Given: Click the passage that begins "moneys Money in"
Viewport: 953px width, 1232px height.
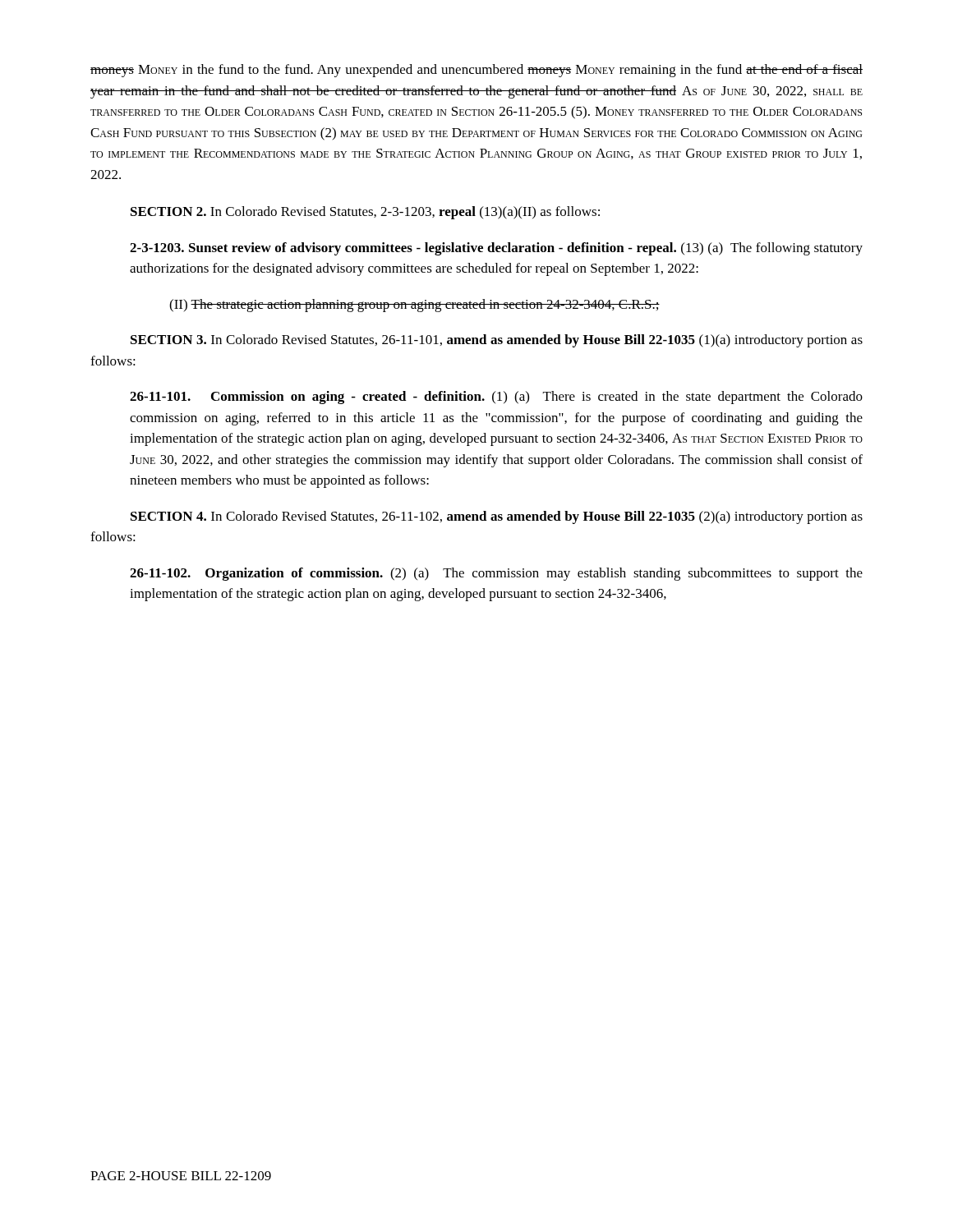Looking at the screenshot, I should (476, 122).
